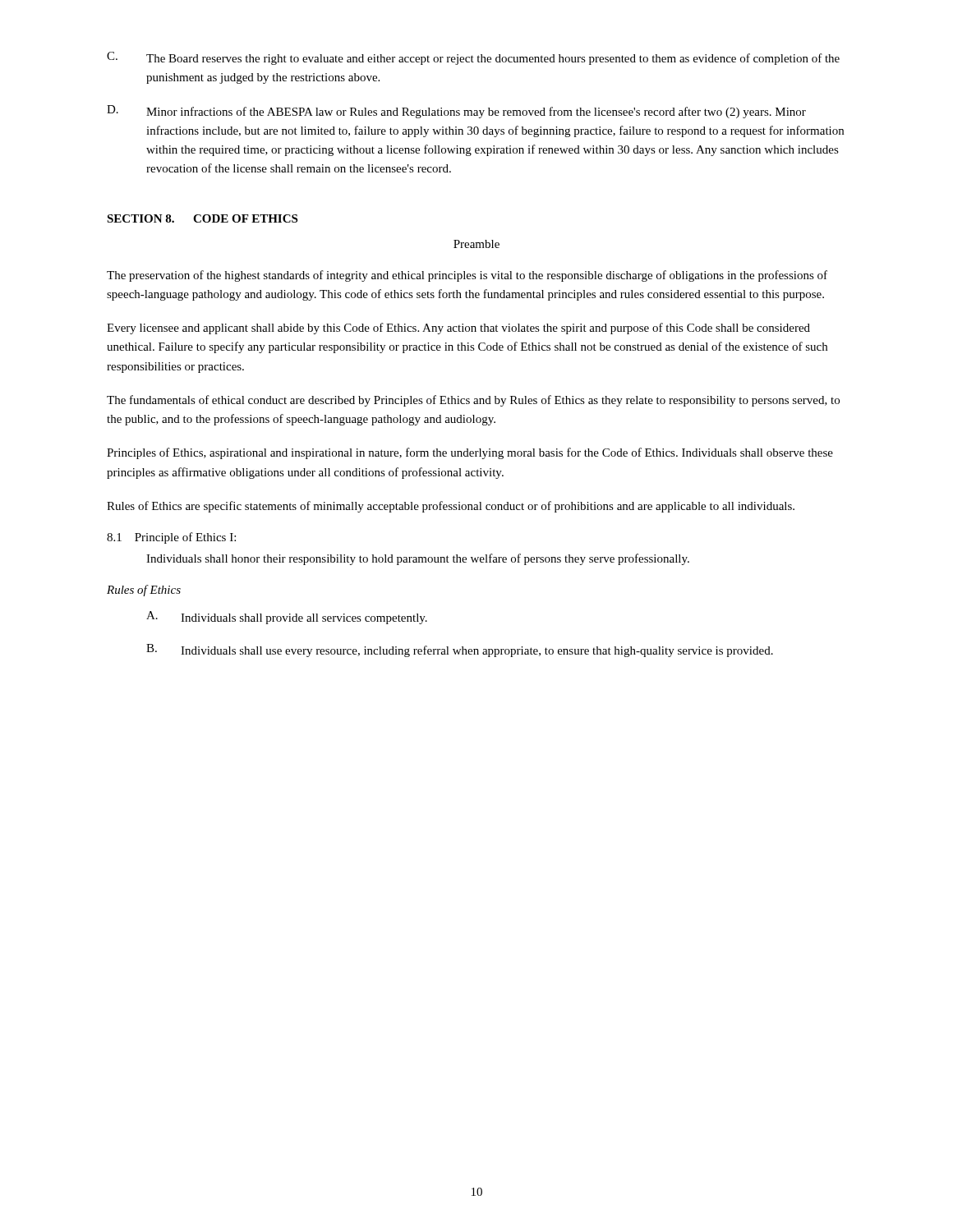Point to the text block starting "SECTION 8. CODE"
The height and width of the screenshot is (1232, 953).
pyautogui.click(x=202, y=218)
